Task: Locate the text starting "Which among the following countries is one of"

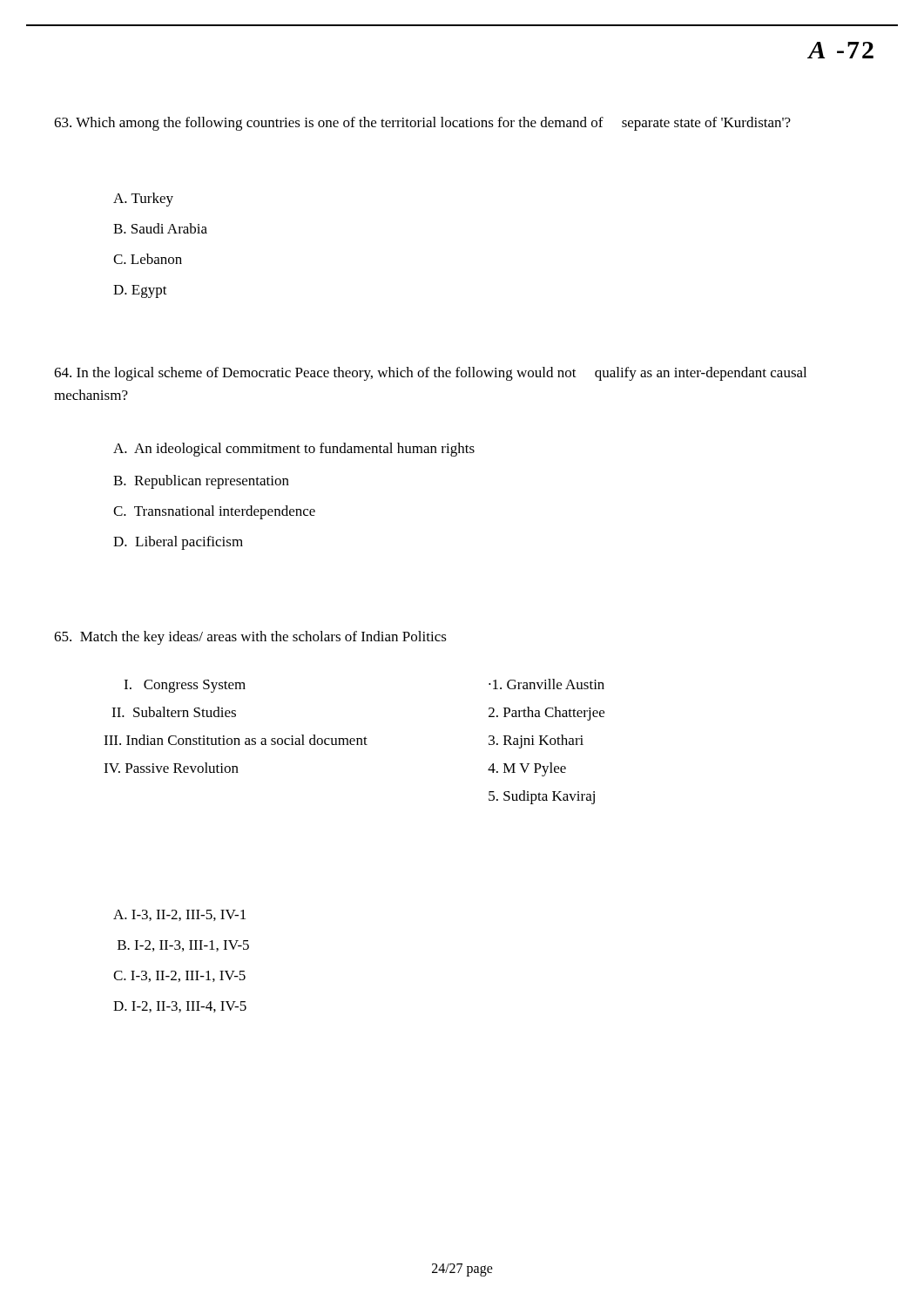Action: pos(422,122)
